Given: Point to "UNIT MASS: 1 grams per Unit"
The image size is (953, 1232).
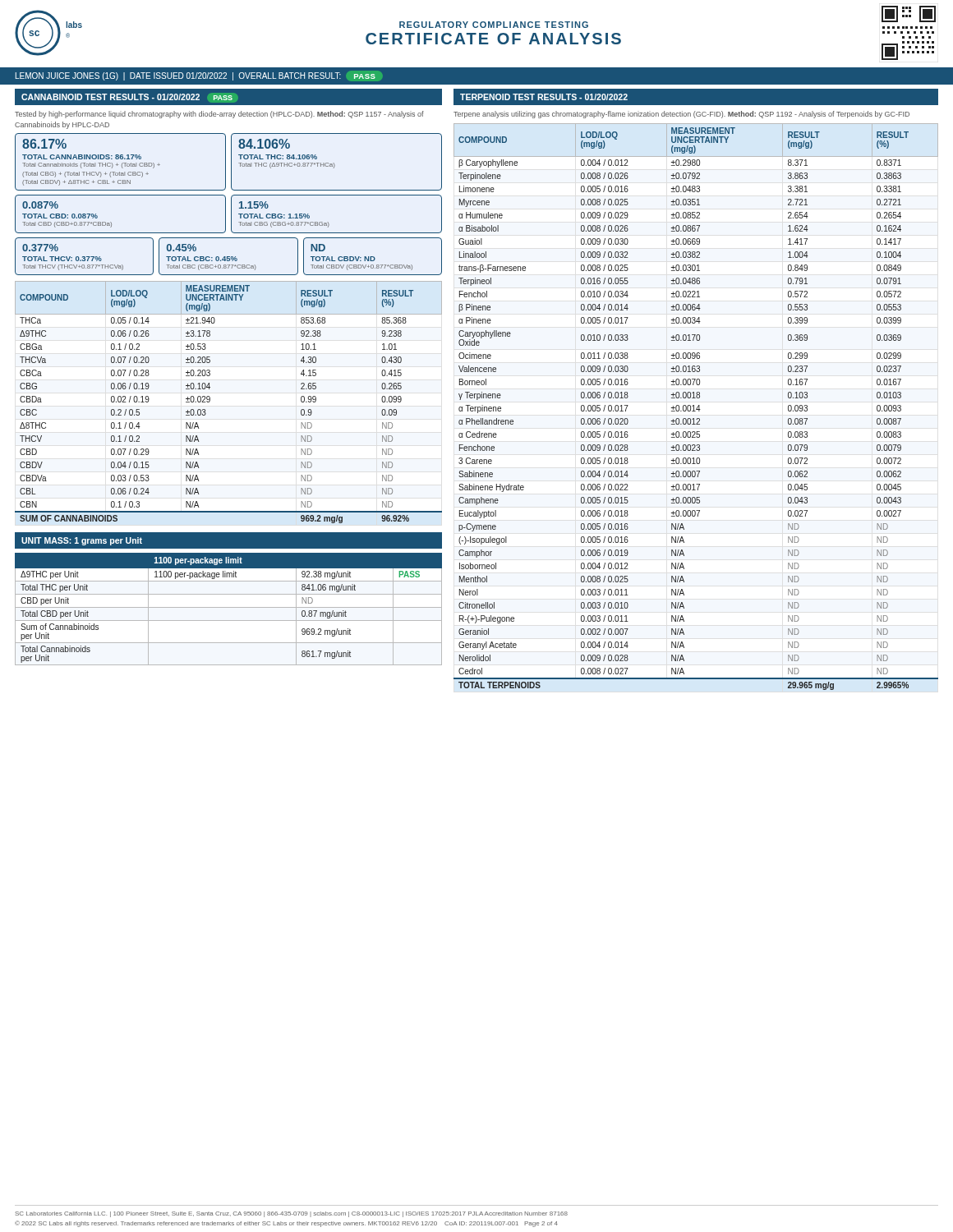Looking at the screenshot, I should coord(82,541).
